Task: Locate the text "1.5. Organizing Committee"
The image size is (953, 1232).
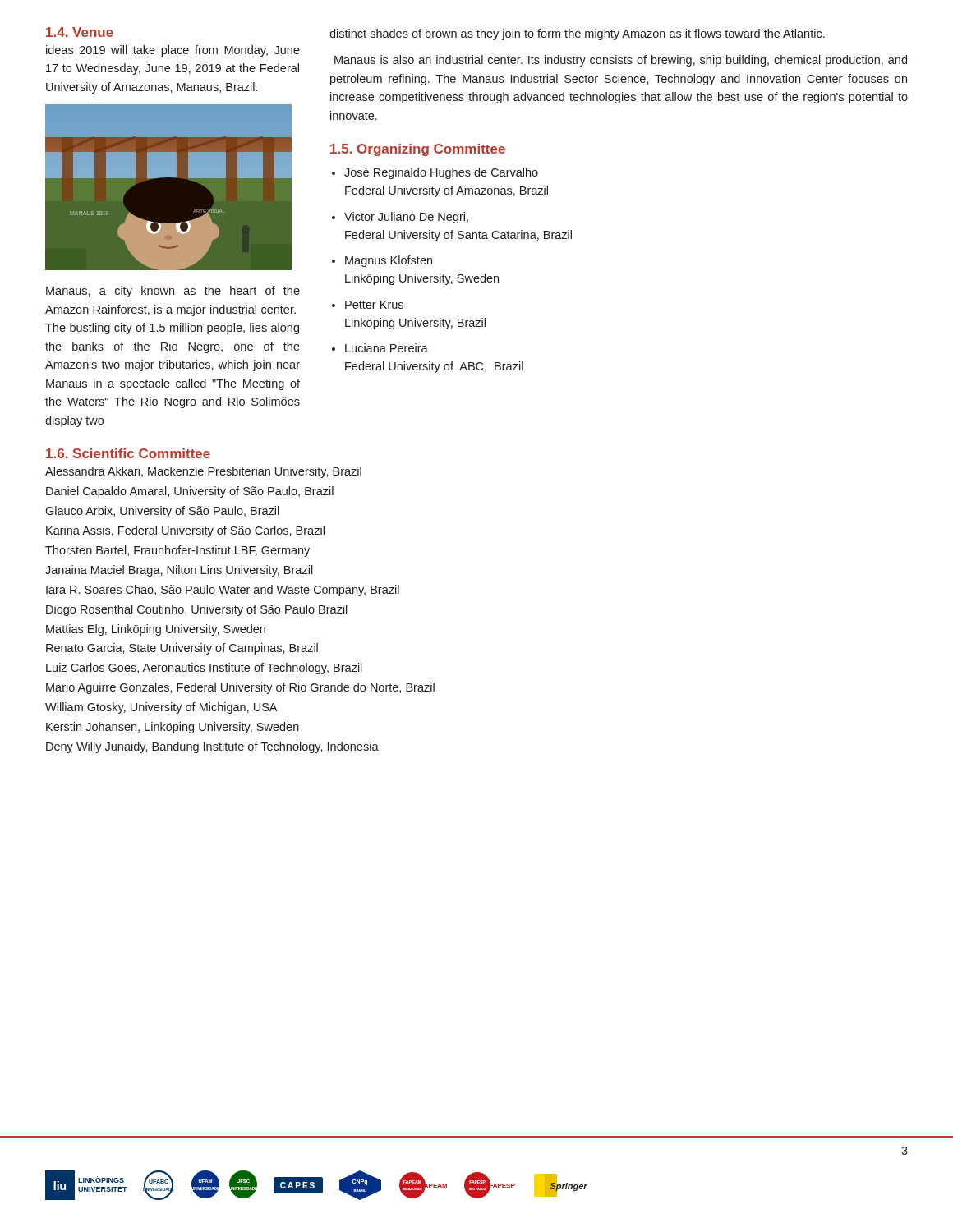Action: [x=418, y=149]
